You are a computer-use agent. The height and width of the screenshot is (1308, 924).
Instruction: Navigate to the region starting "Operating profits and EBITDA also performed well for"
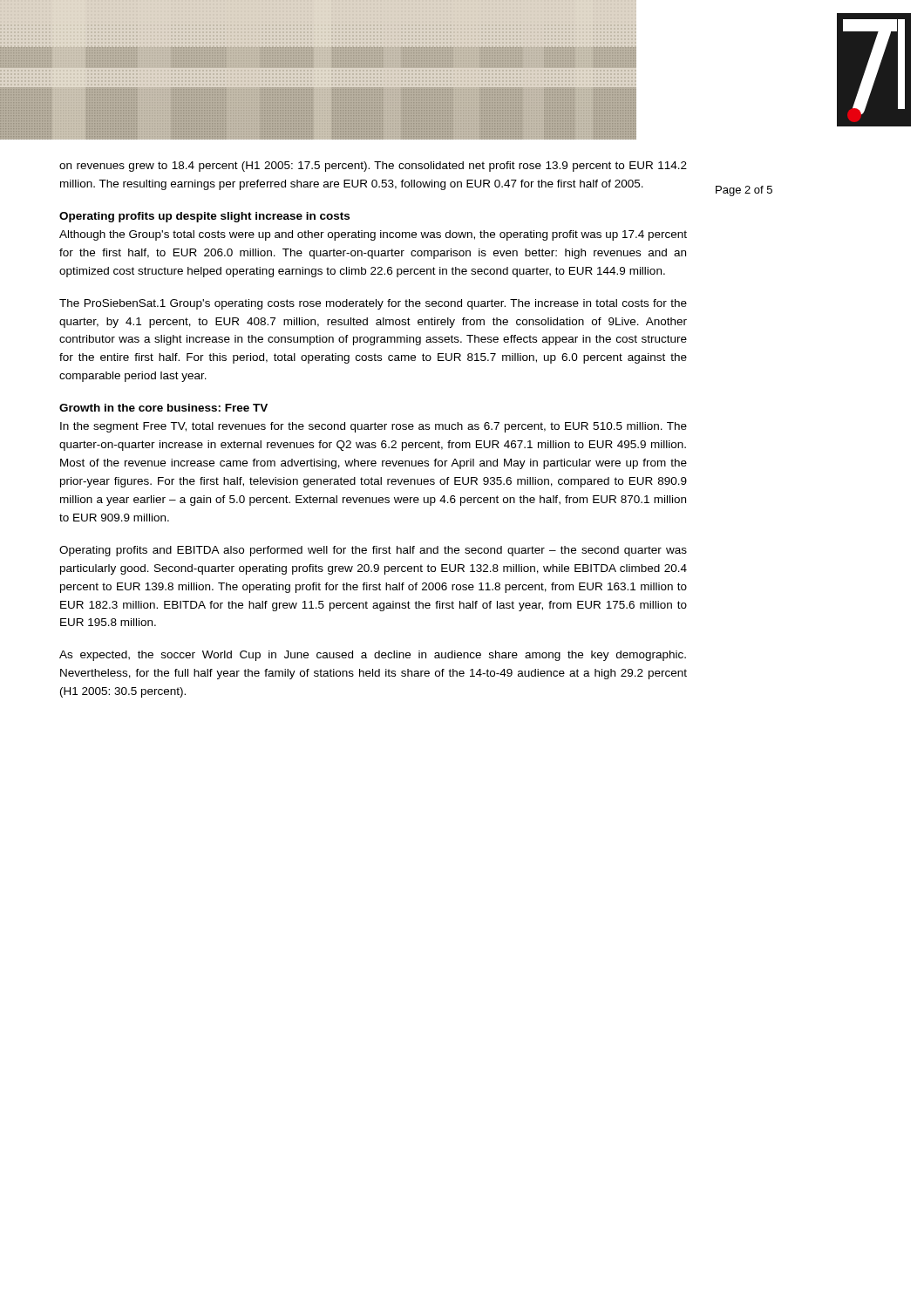coord(373,586)
